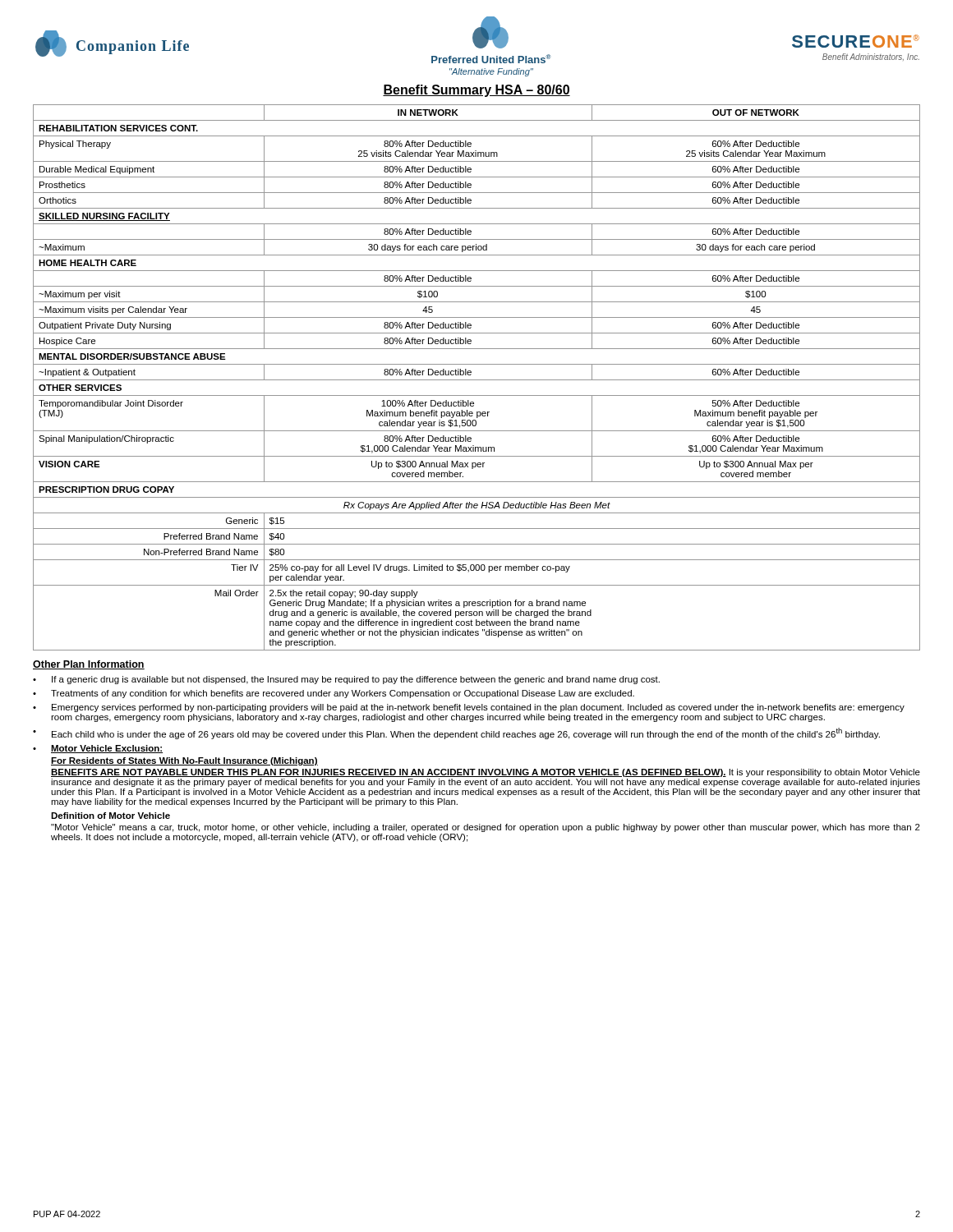
Task: Select the list item that reads "• Emergency services performed by non-participating providers will"
Action: (476, 712)
